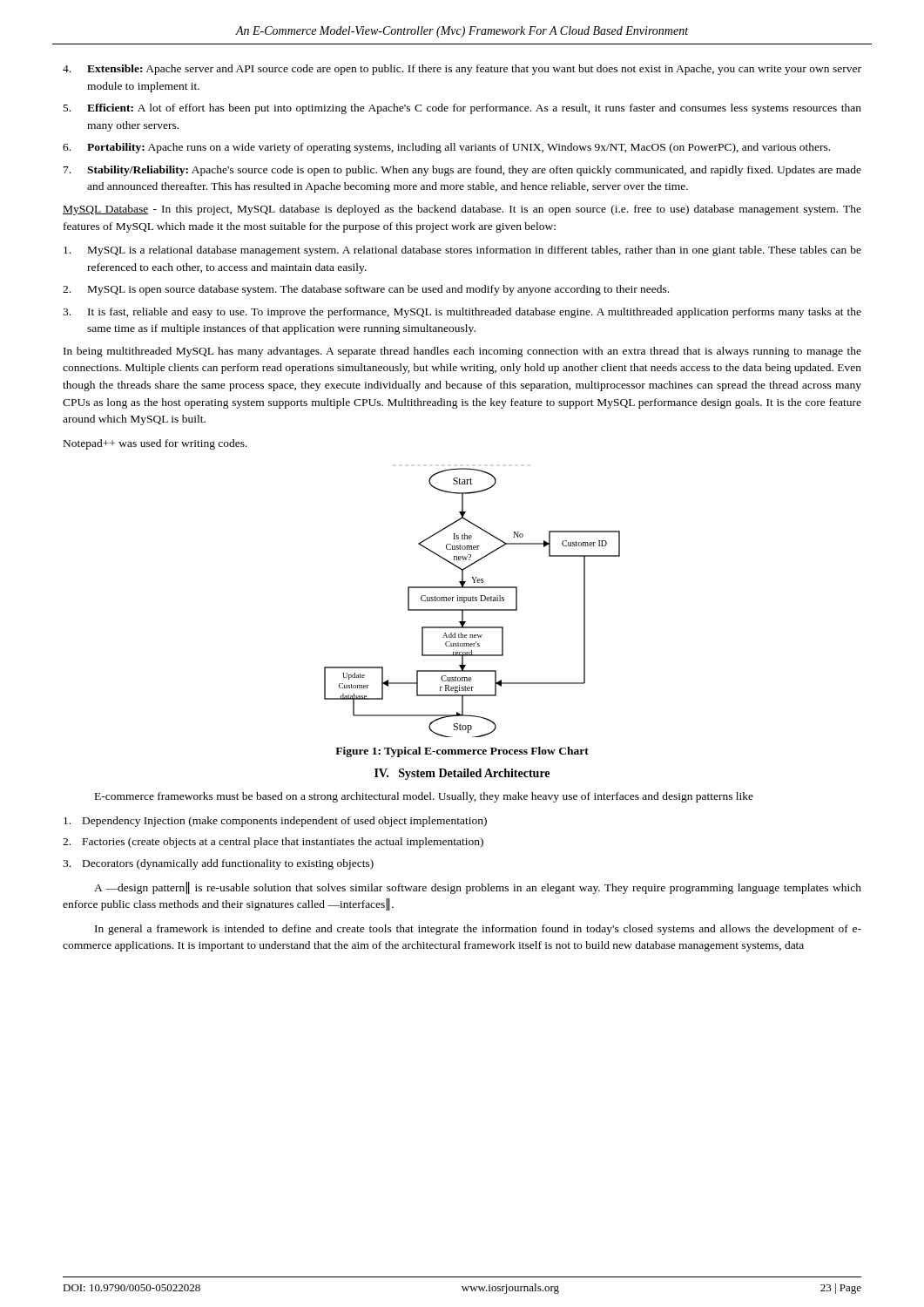Click on the block starting "MySQL is a relational database management"
The image size is (924, 1307).
coord(462,258)
